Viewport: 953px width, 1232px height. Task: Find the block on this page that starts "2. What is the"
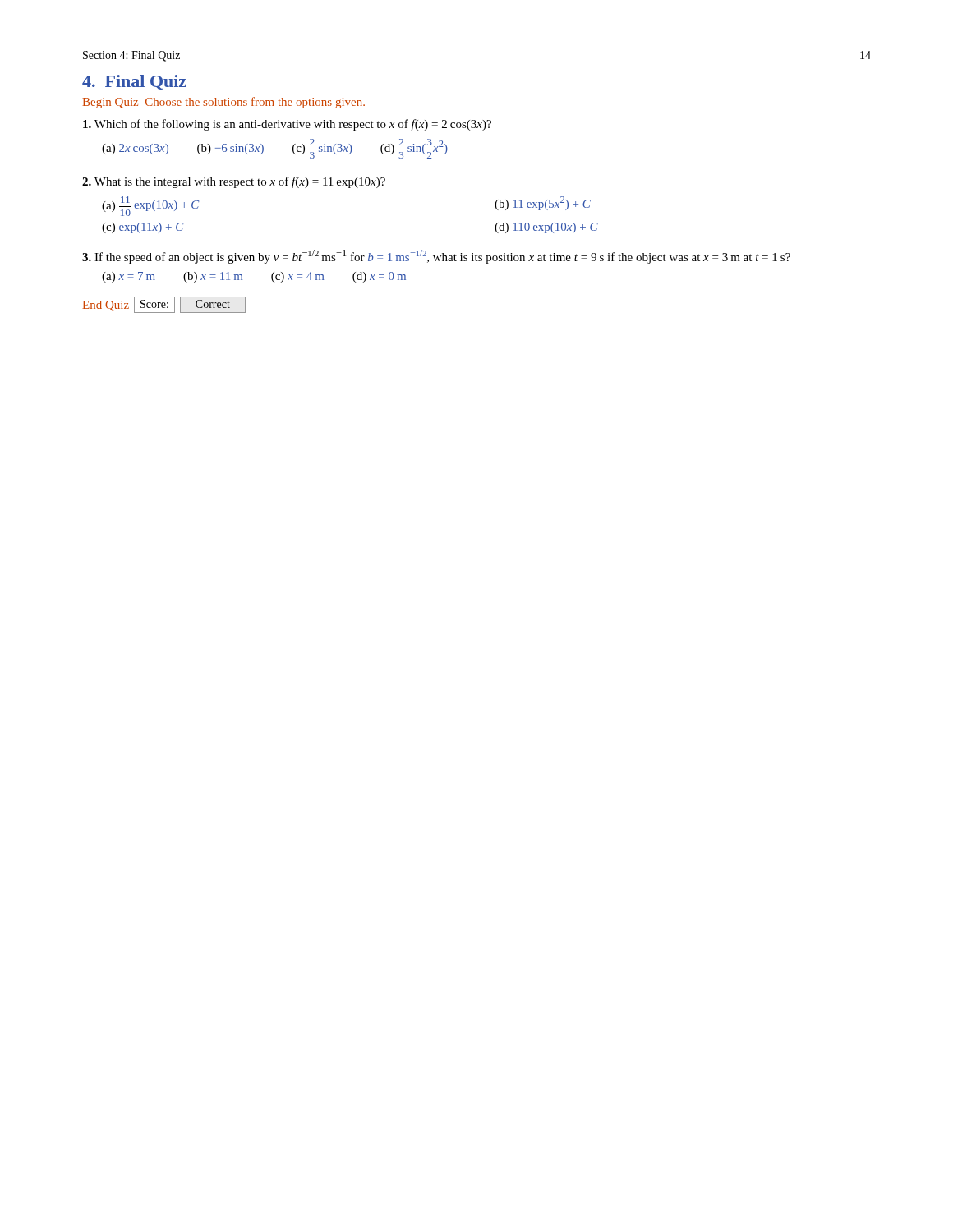[234, 182]
